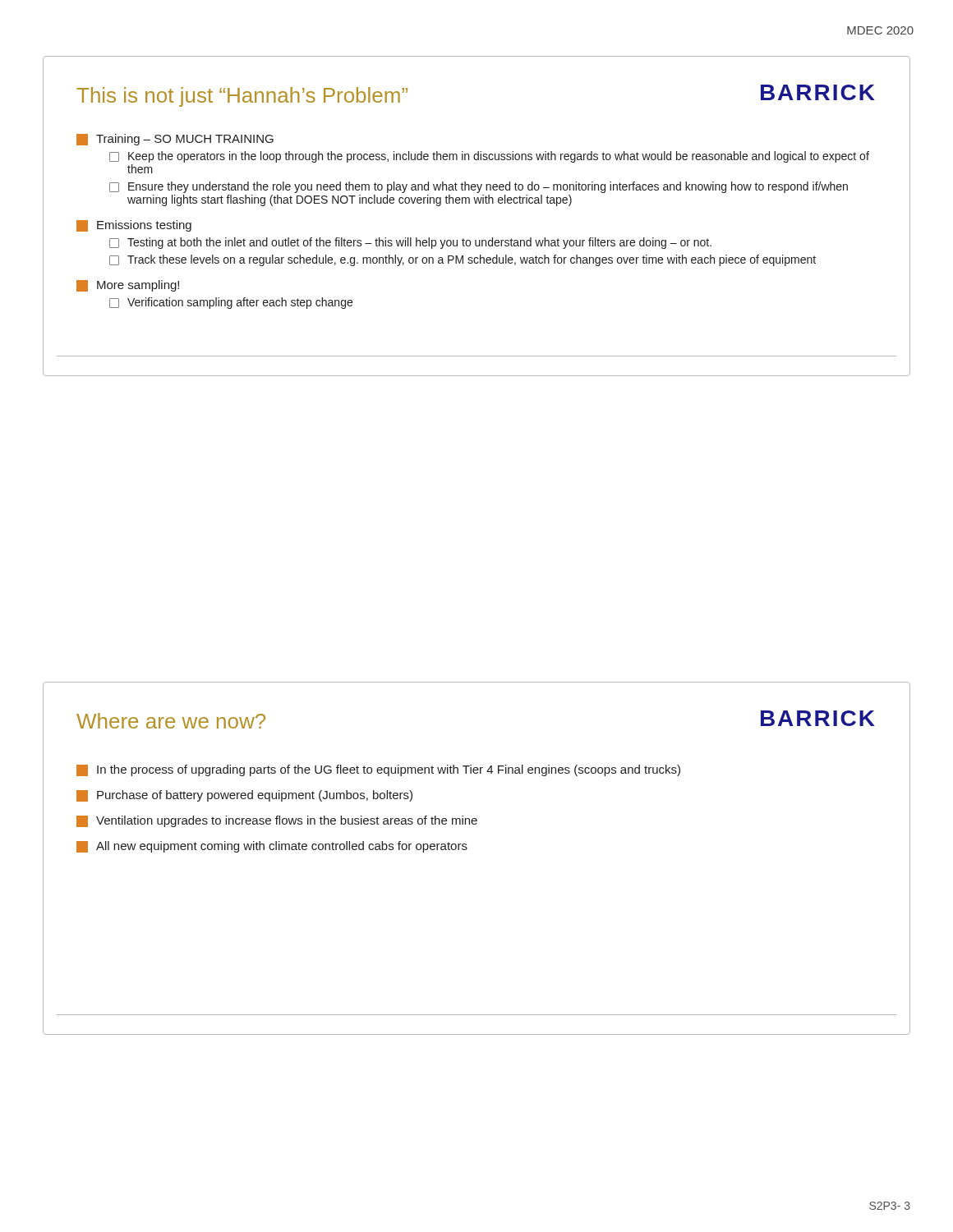Locate the region starting "Verification sampling after each step"
This screenshot has height=1232, width=953.
pos(231,302)
